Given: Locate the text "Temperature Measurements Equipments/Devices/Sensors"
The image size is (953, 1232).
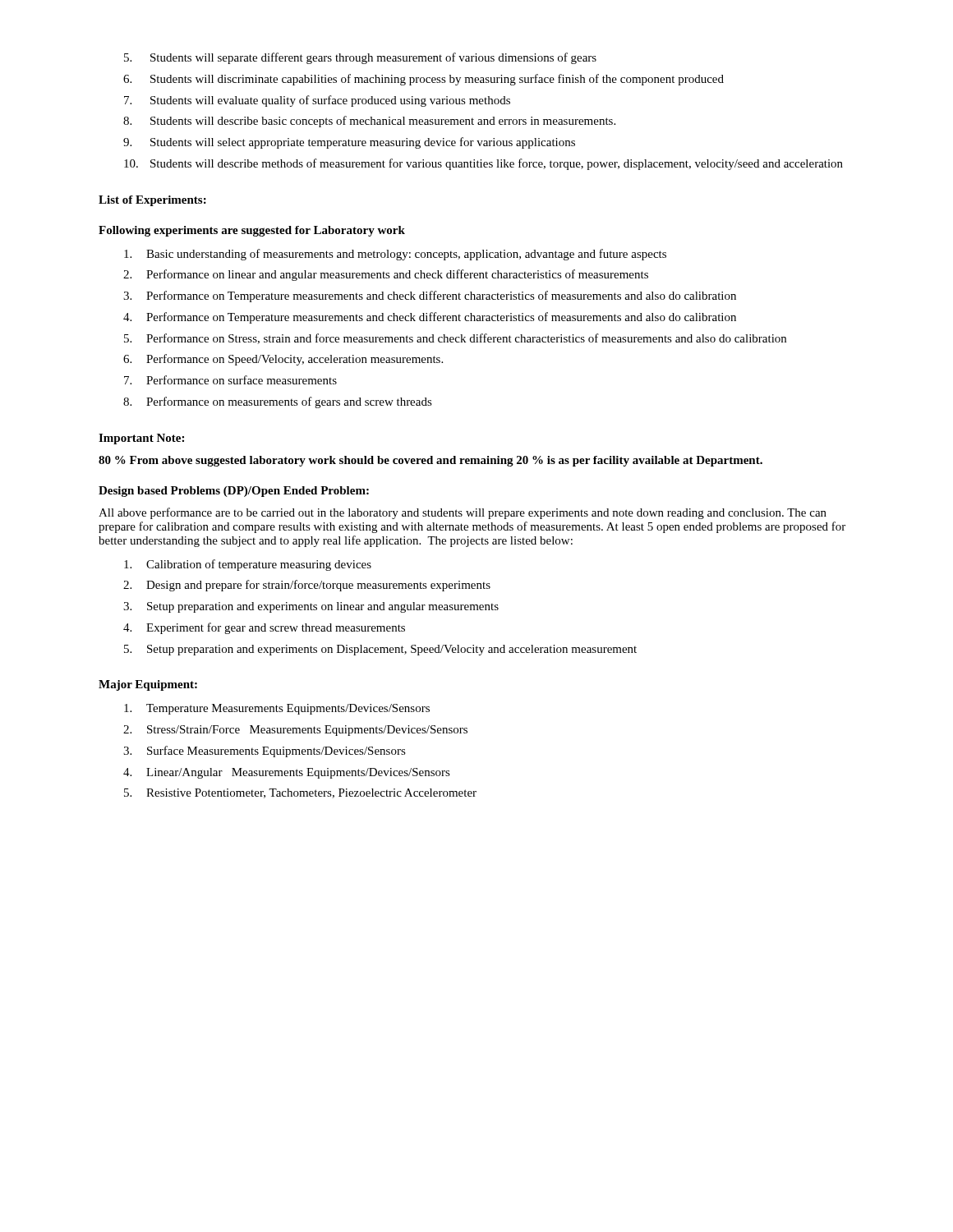Looking at the screenshot, I should click(277, 709).
